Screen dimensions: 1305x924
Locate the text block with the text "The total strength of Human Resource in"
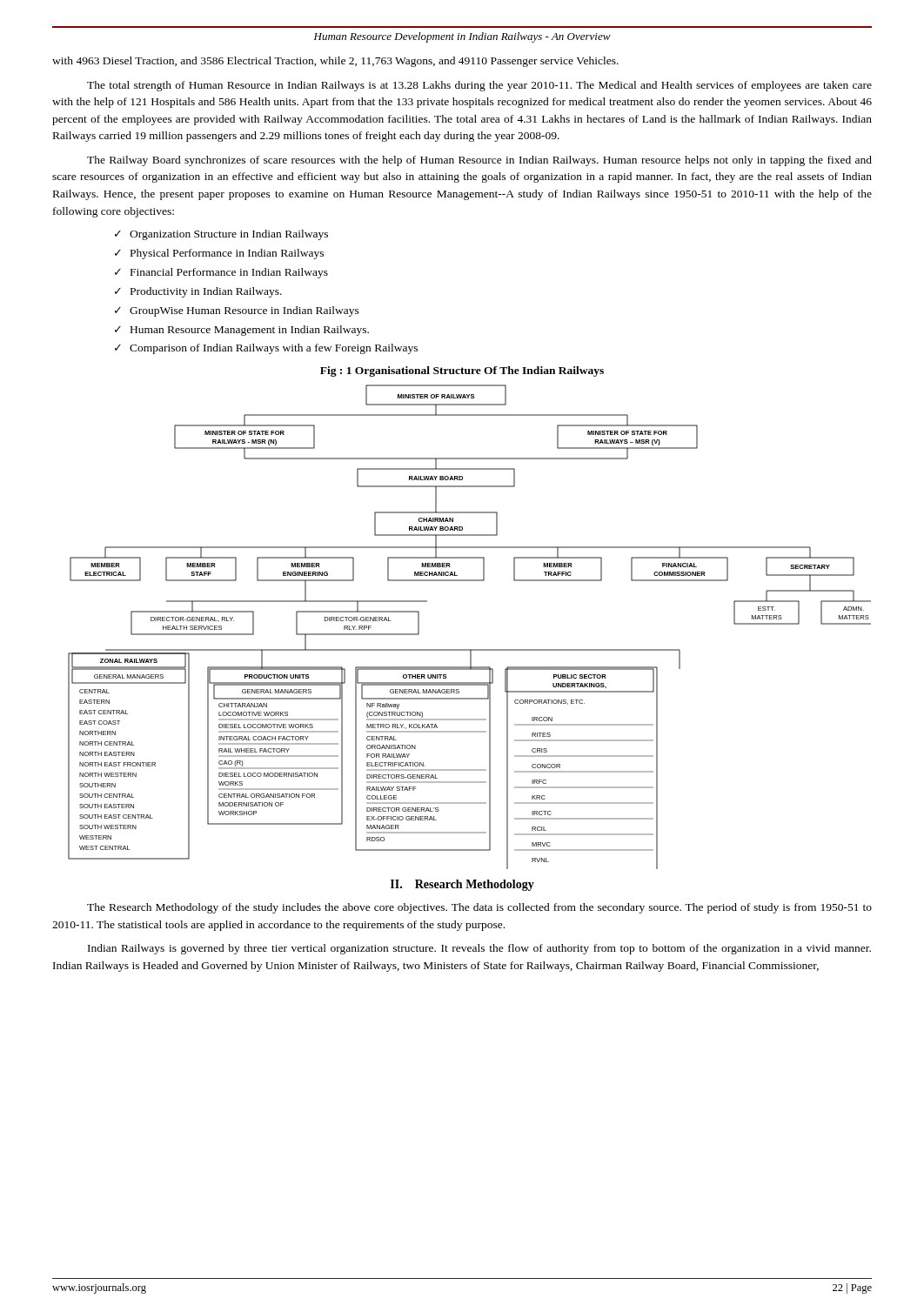point(462,110)
